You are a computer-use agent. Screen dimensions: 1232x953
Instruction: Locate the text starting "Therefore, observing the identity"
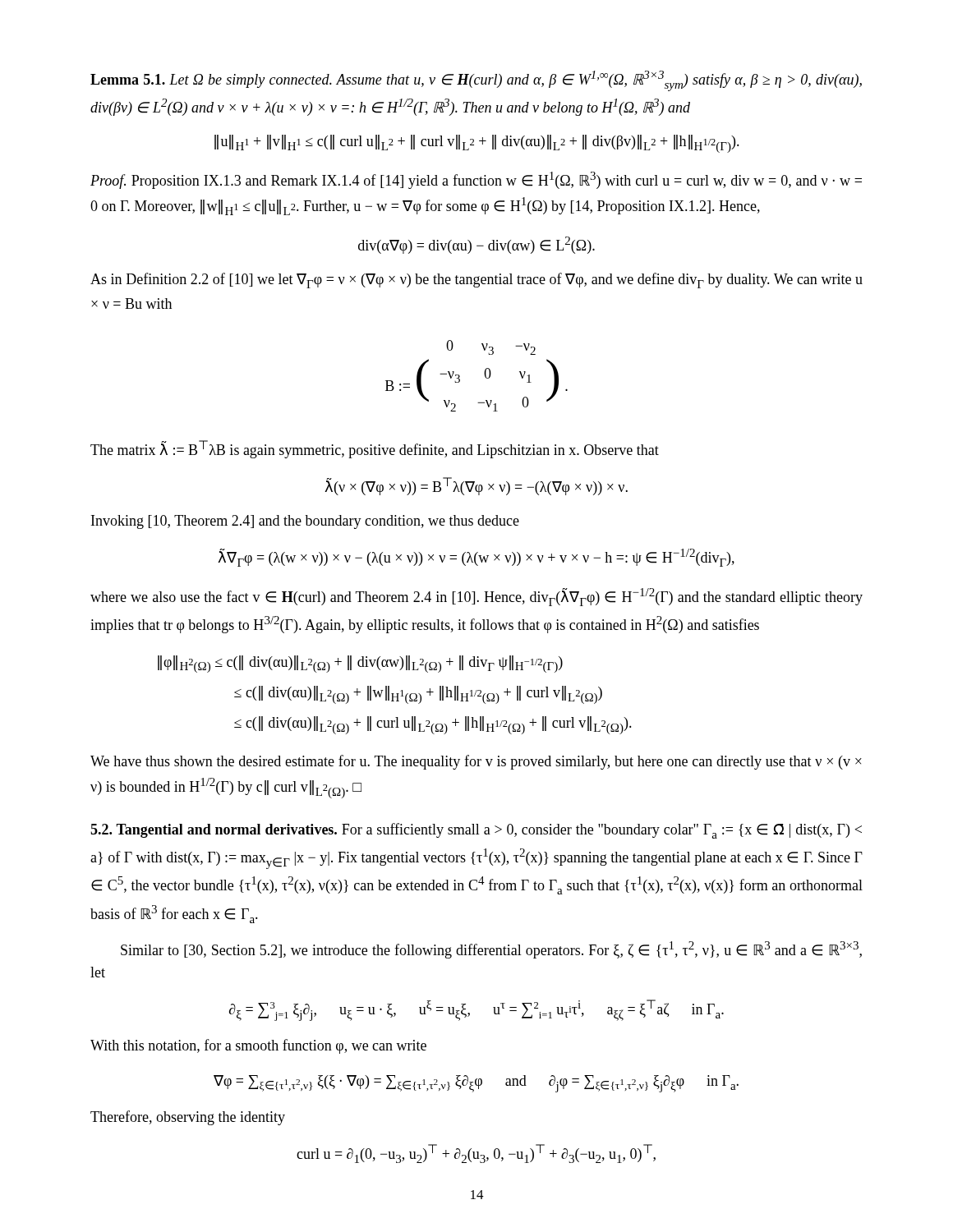[x=188, y=1118]
